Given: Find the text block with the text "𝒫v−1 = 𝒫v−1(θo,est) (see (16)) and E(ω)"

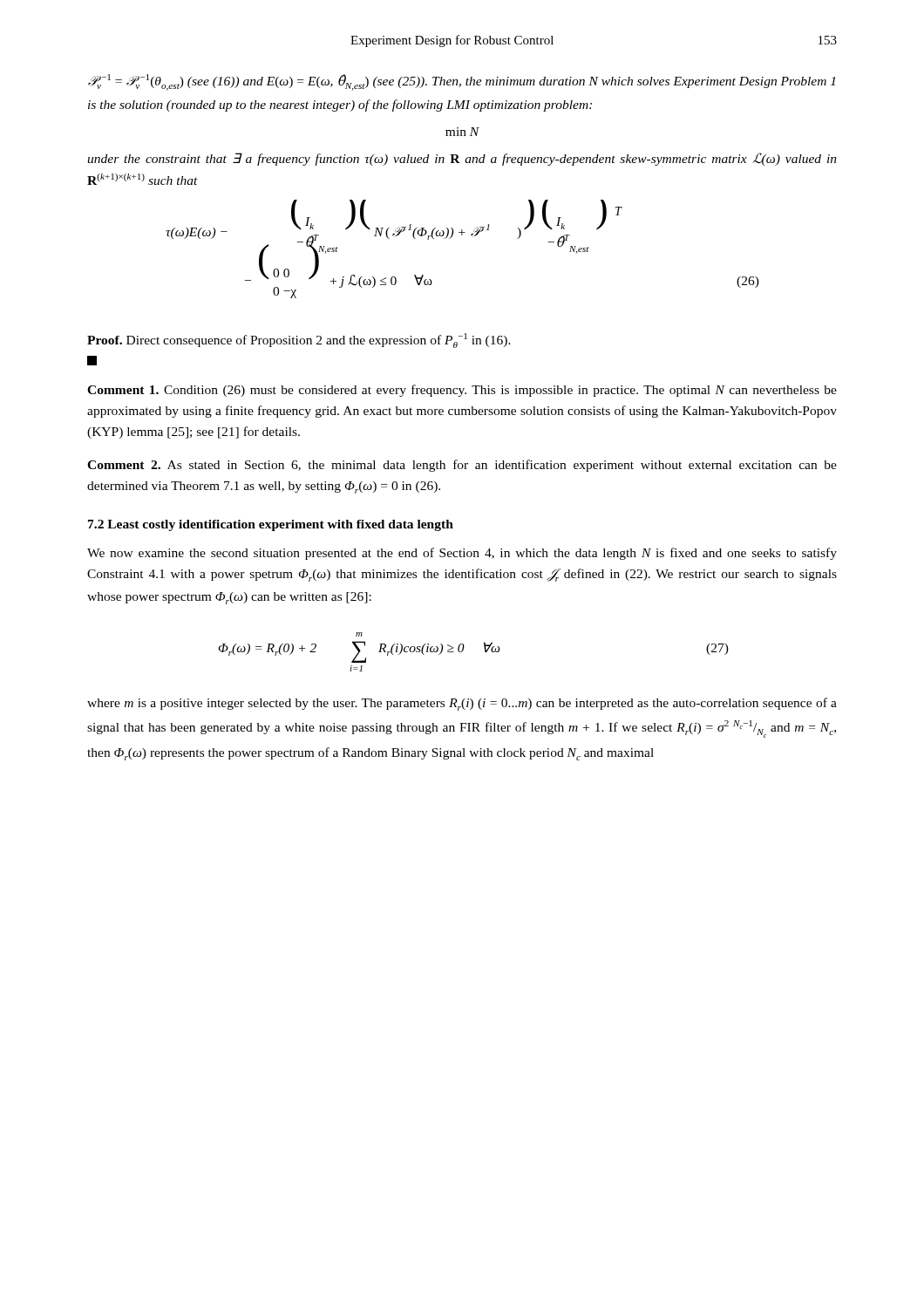Looking at the screenshot, I should (462, 91).
